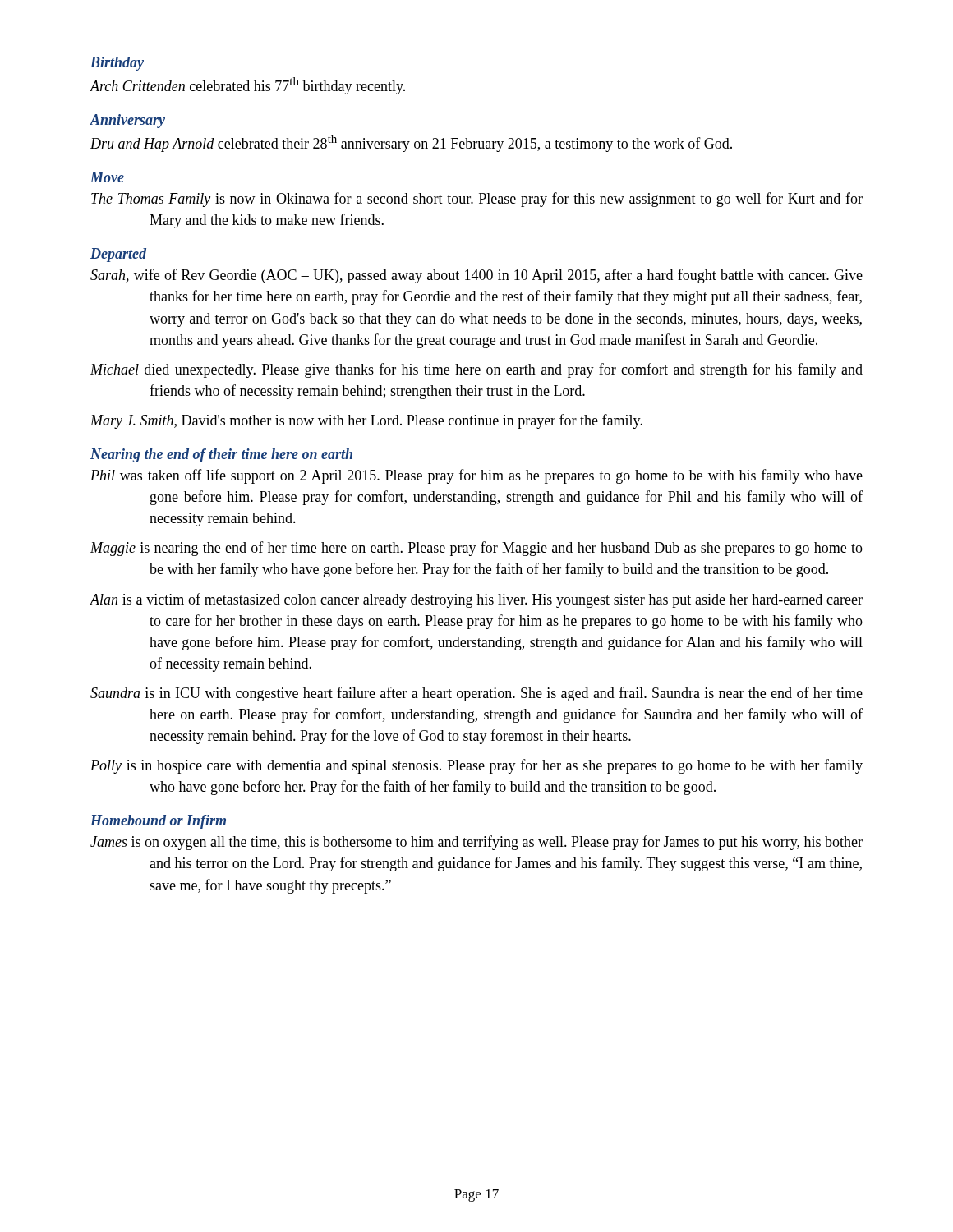953x1232 pixels.
Task: Point to the block beginning "Dru and Hap"
Action: (476, 143)
